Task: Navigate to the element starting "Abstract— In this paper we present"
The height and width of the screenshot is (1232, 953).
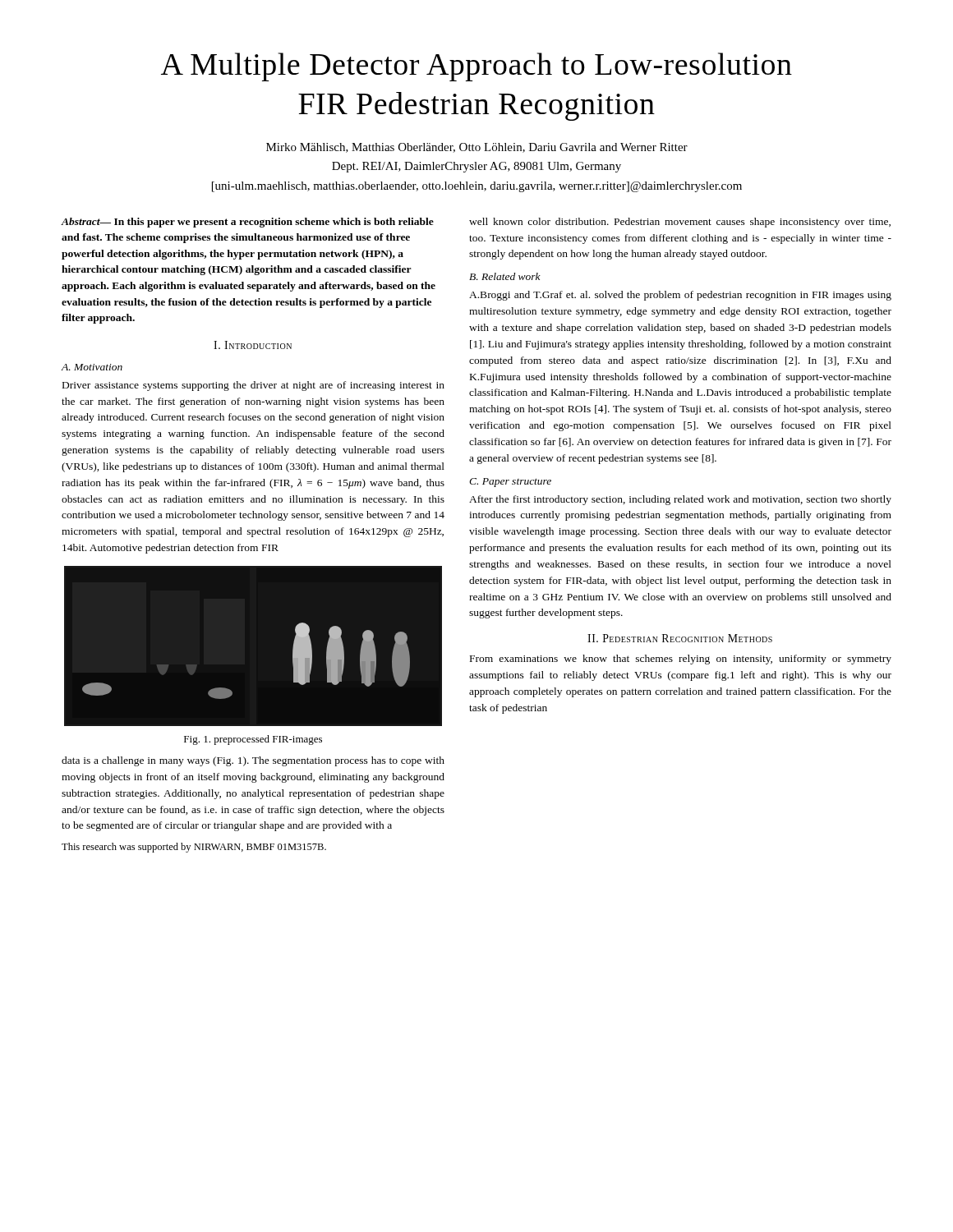Action: [x=249, y=269]
